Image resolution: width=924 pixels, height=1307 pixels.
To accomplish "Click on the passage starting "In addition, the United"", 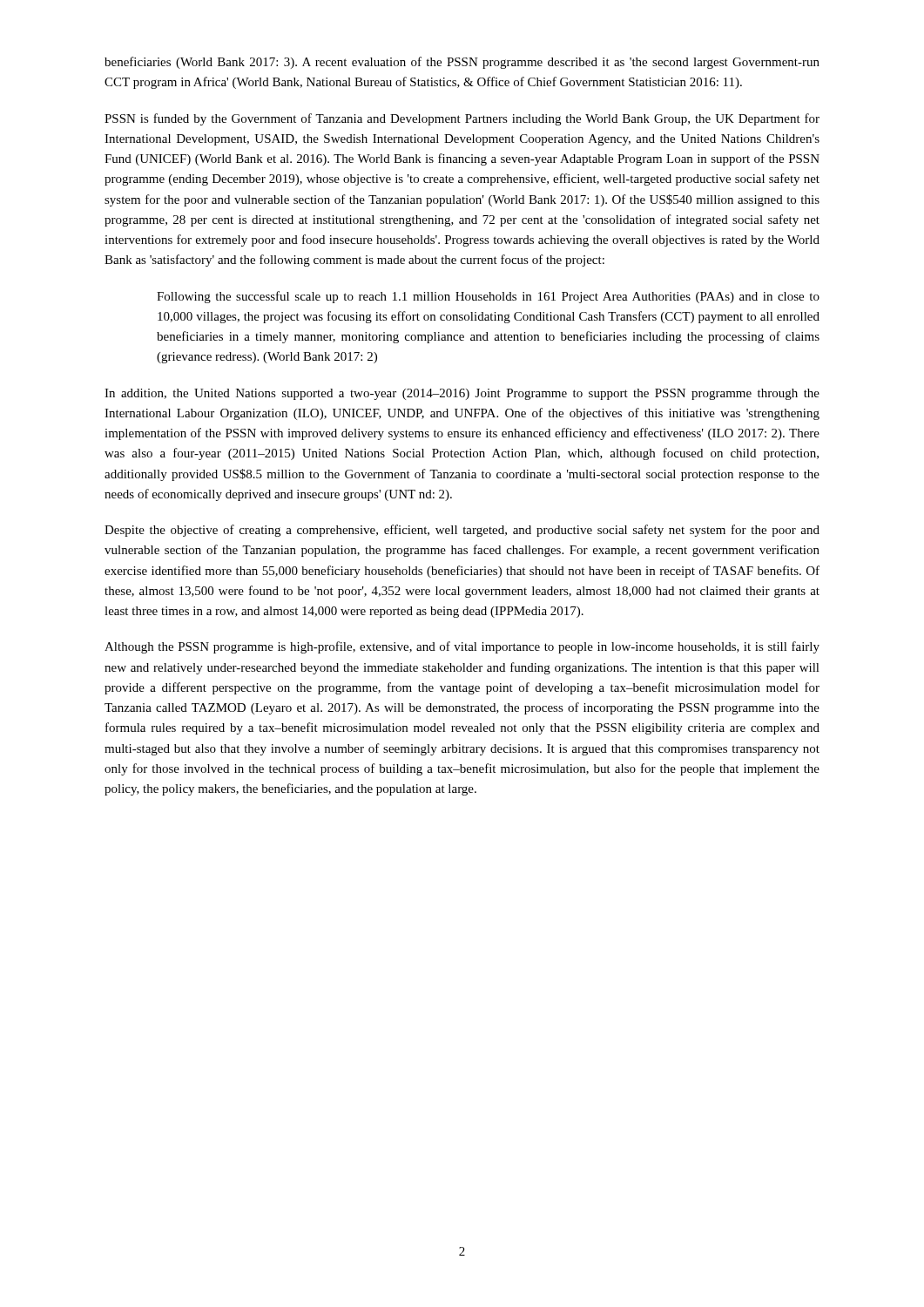I will (462, 443).
